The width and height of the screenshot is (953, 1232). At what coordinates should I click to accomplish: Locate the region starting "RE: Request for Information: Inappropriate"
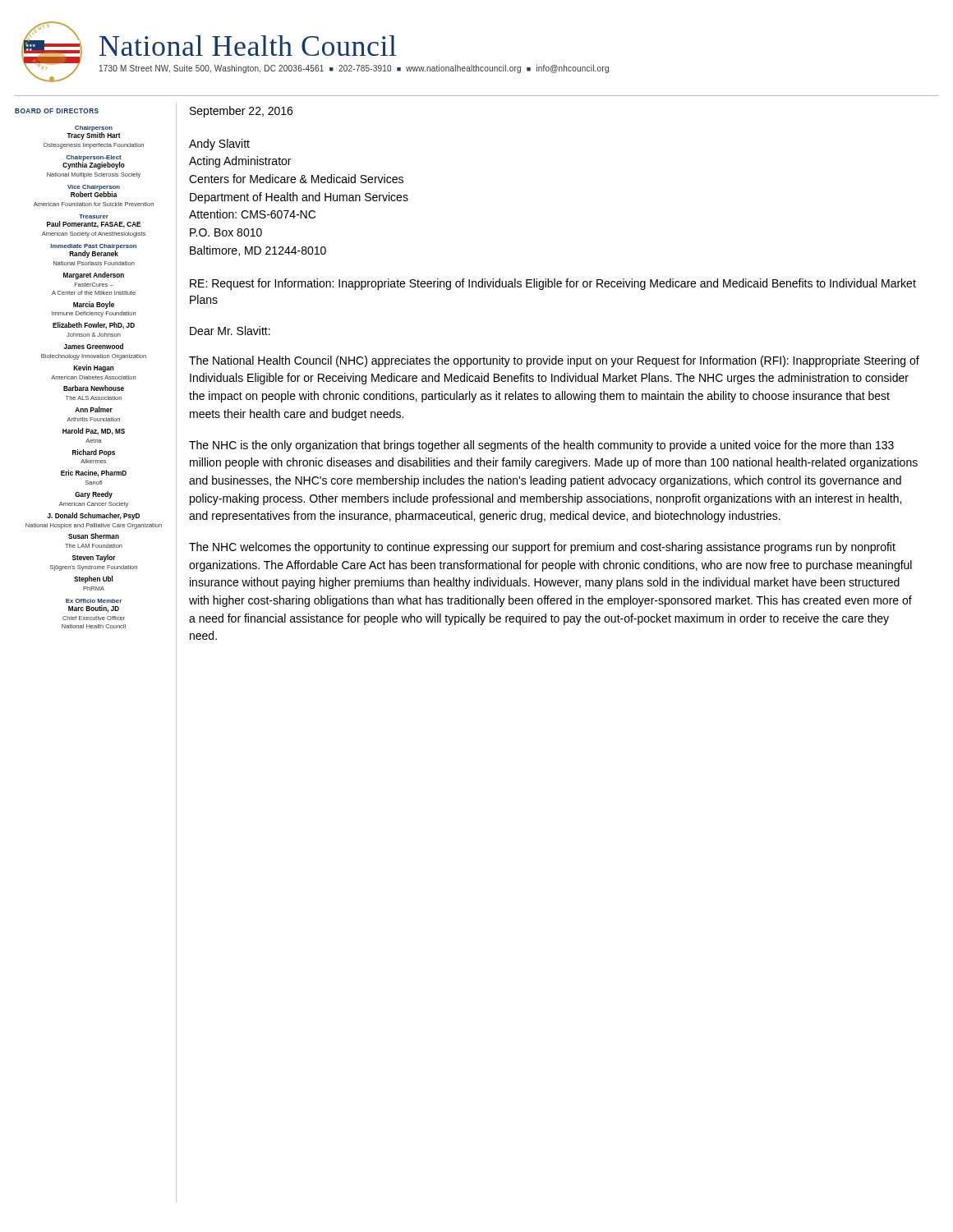(x=552, y=291)
